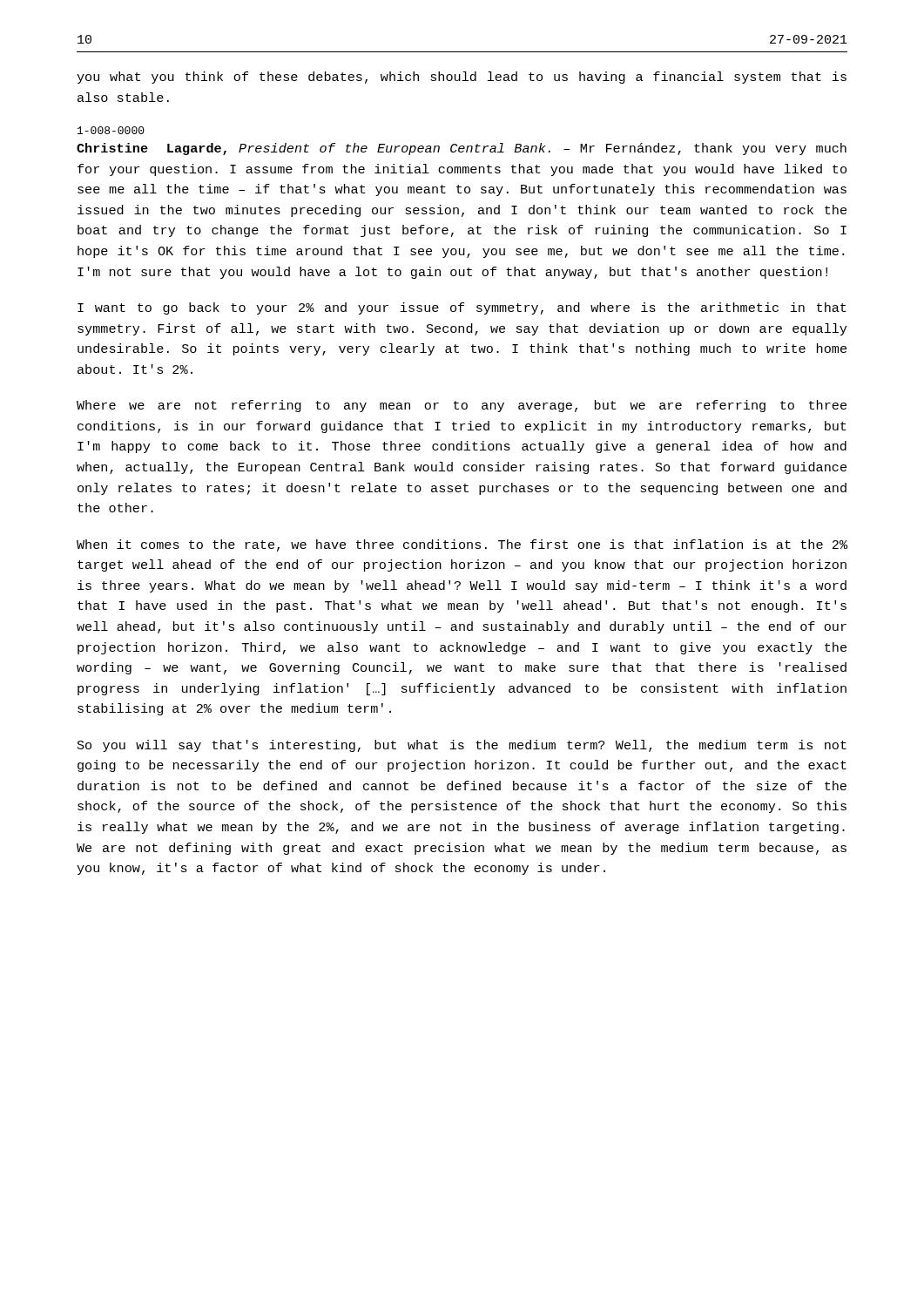This screenshot has height=1307, width=924.
Task: Locate the text block that reads "When it comes to the rate, we have"
Action: coord(462,627)
